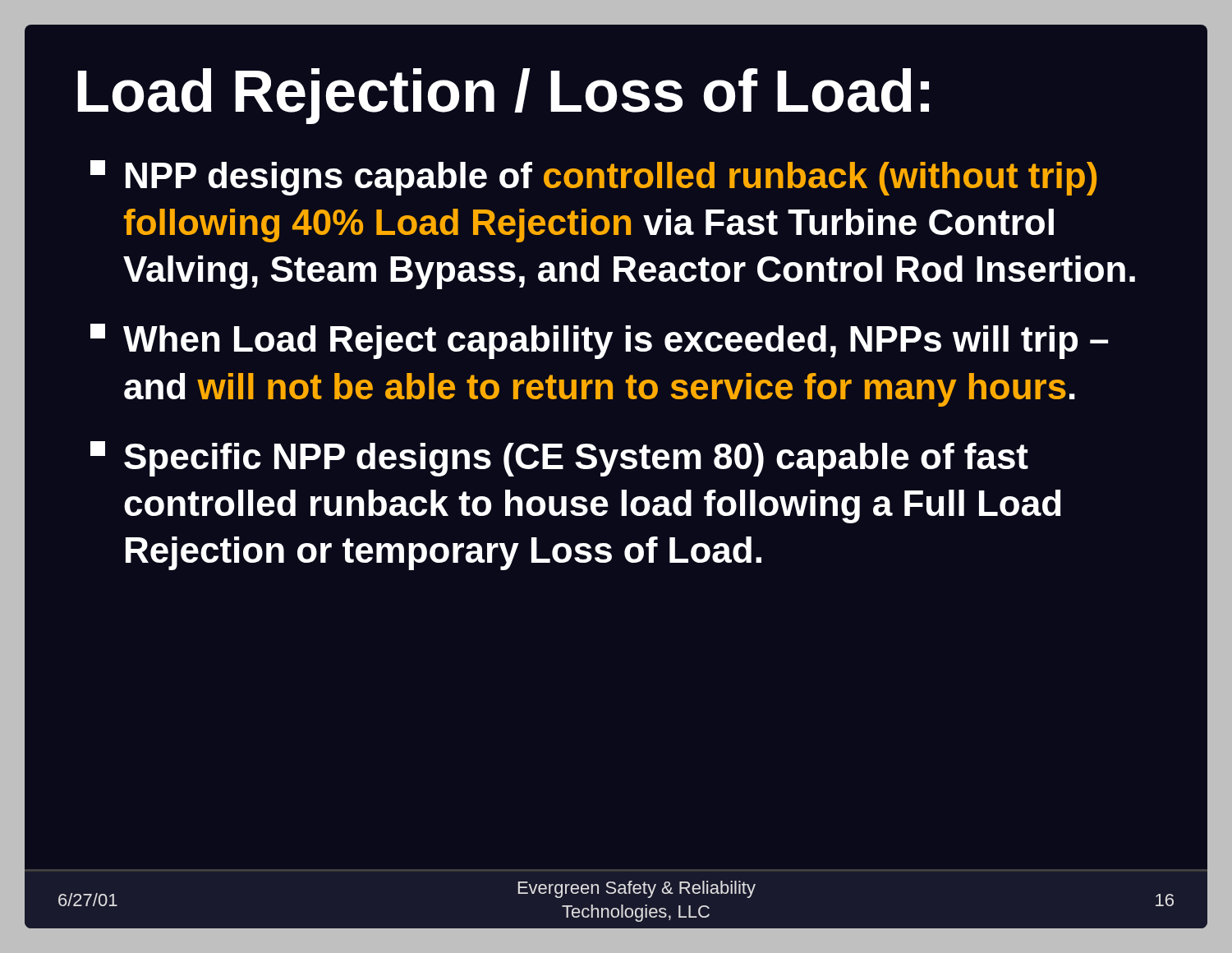Screen dimensions: 953x1232
Task: Select the passage starting "NPP designs capable of controlled runback (without trip)"
Action: tap(624, 222)
